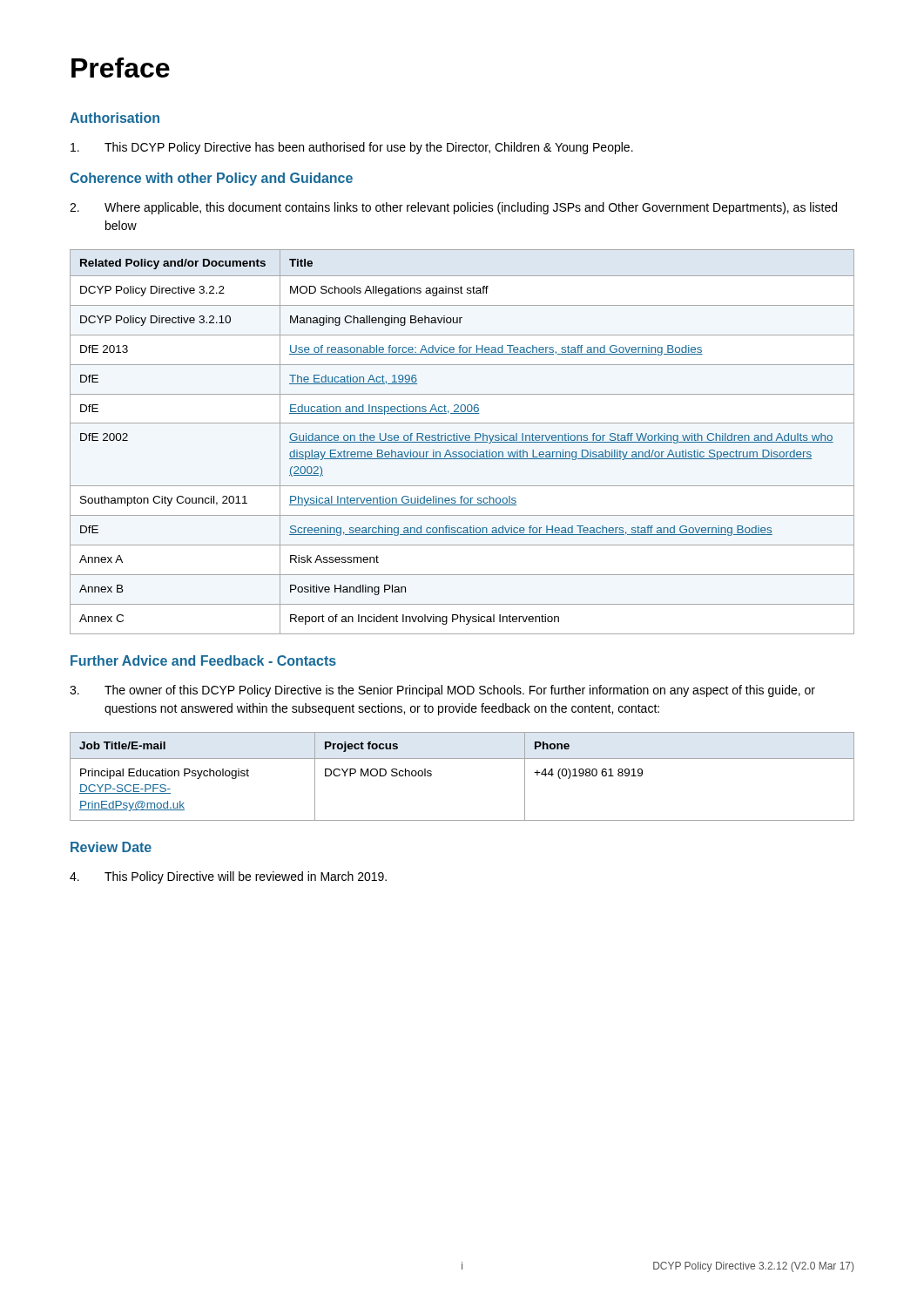Find the block on this page that starts "Where applicable, this document"
Image resolution: width=924 pixels, height=1307 pixels.
(x=462, y=217)
